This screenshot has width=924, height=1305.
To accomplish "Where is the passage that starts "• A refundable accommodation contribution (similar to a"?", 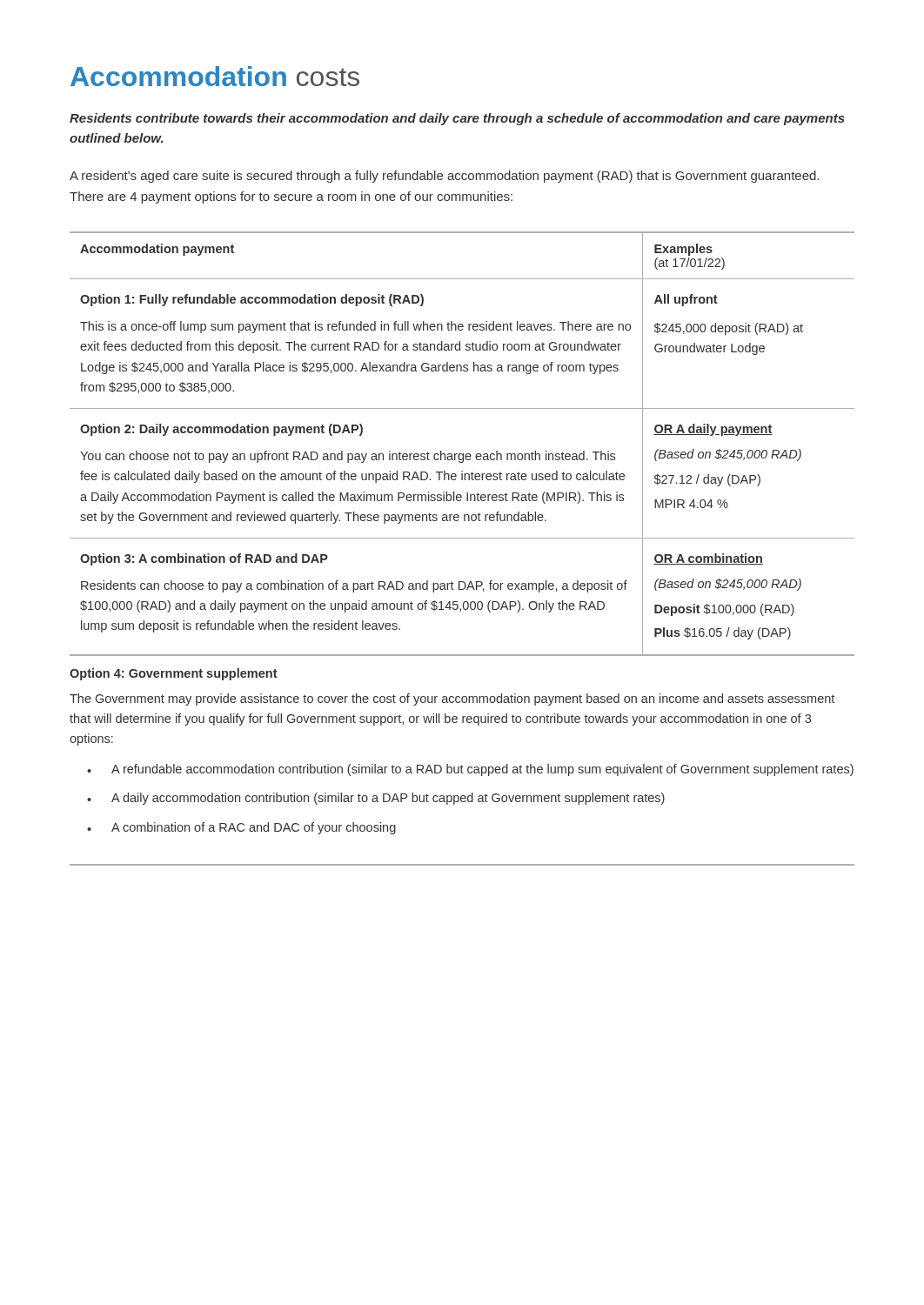I will (x=471, y=771).
